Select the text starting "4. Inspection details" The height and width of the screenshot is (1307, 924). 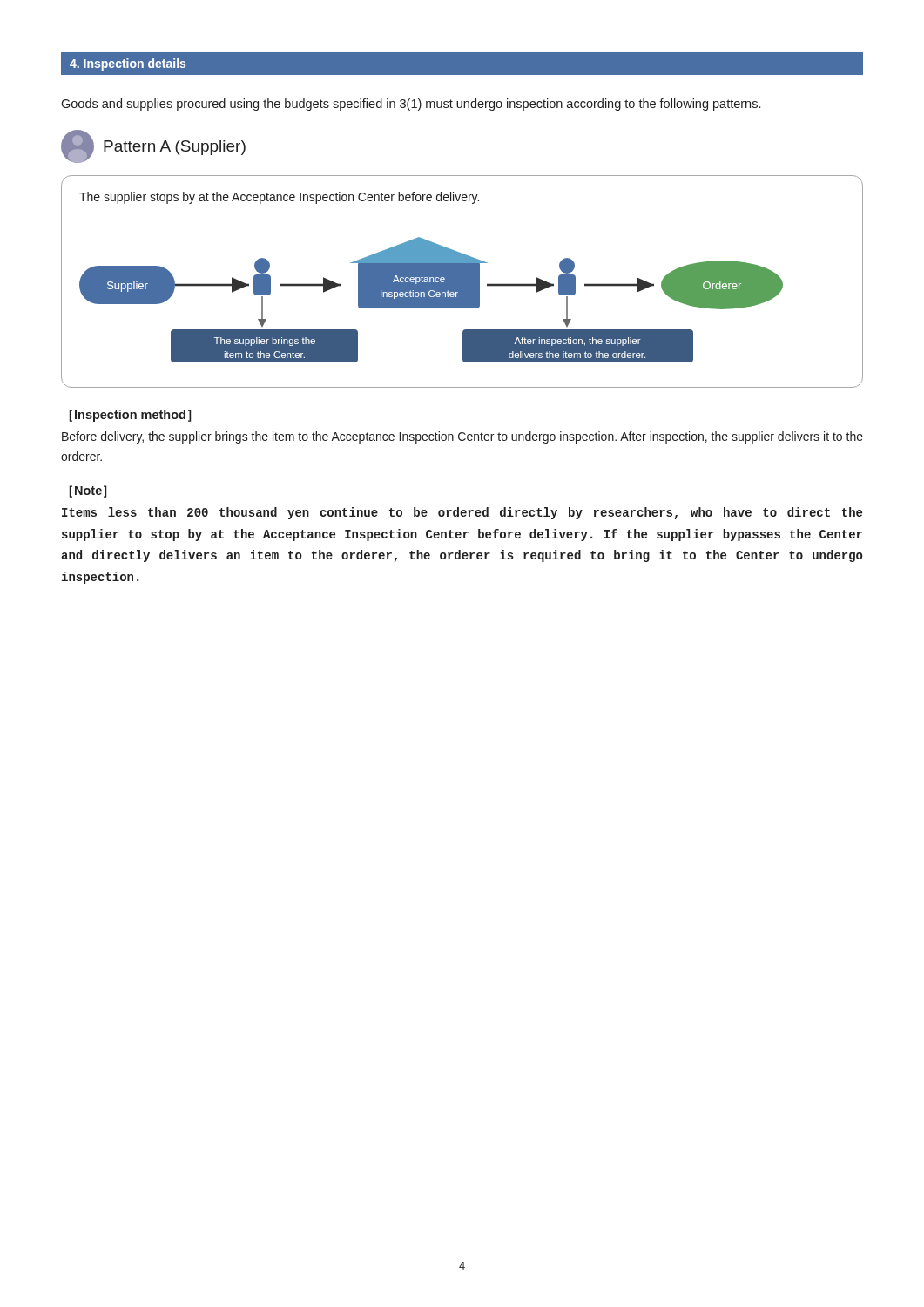click(x=128, y=64)
